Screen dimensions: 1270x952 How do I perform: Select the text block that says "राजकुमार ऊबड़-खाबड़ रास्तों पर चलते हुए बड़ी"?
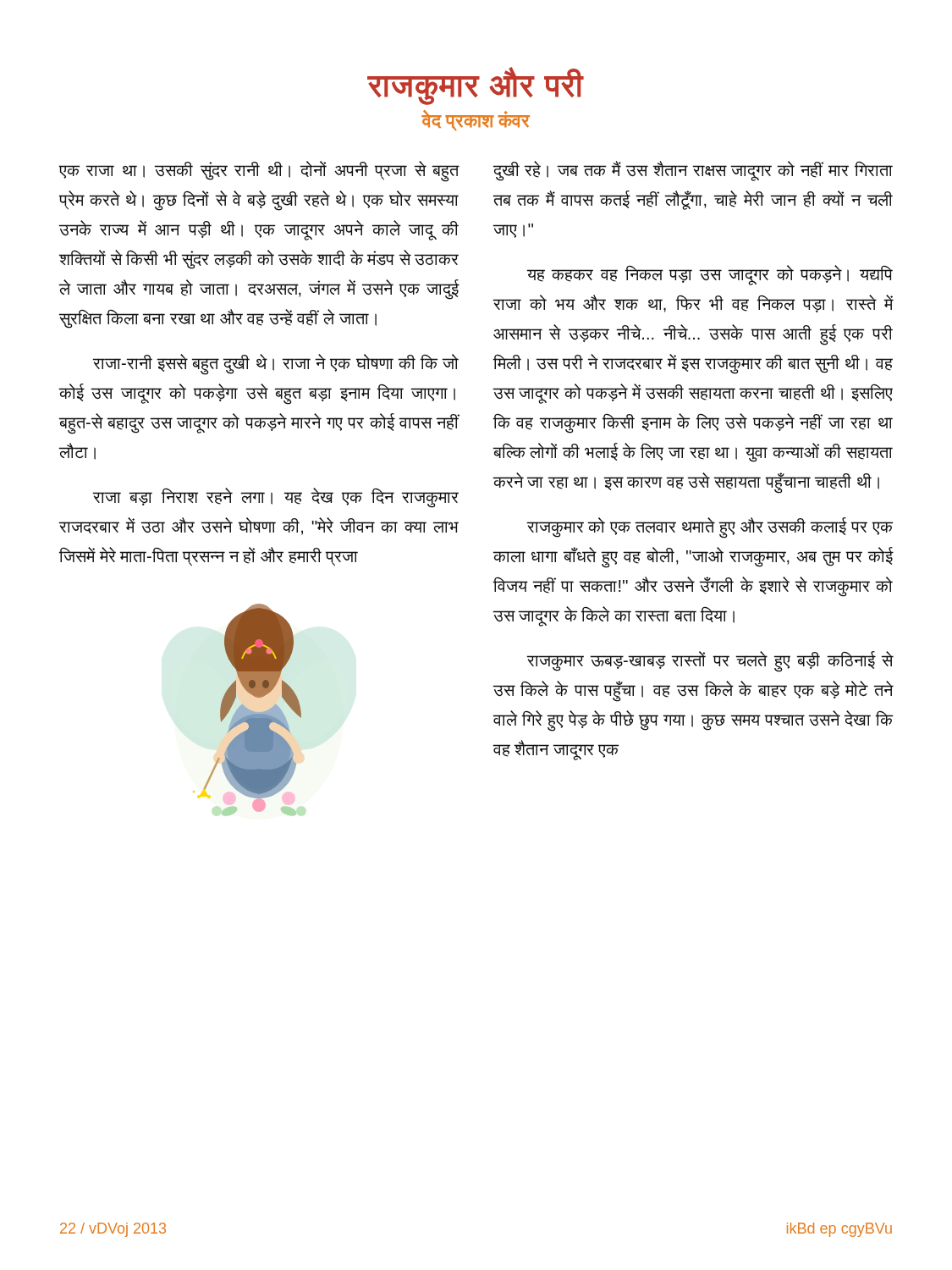point(693,705)
